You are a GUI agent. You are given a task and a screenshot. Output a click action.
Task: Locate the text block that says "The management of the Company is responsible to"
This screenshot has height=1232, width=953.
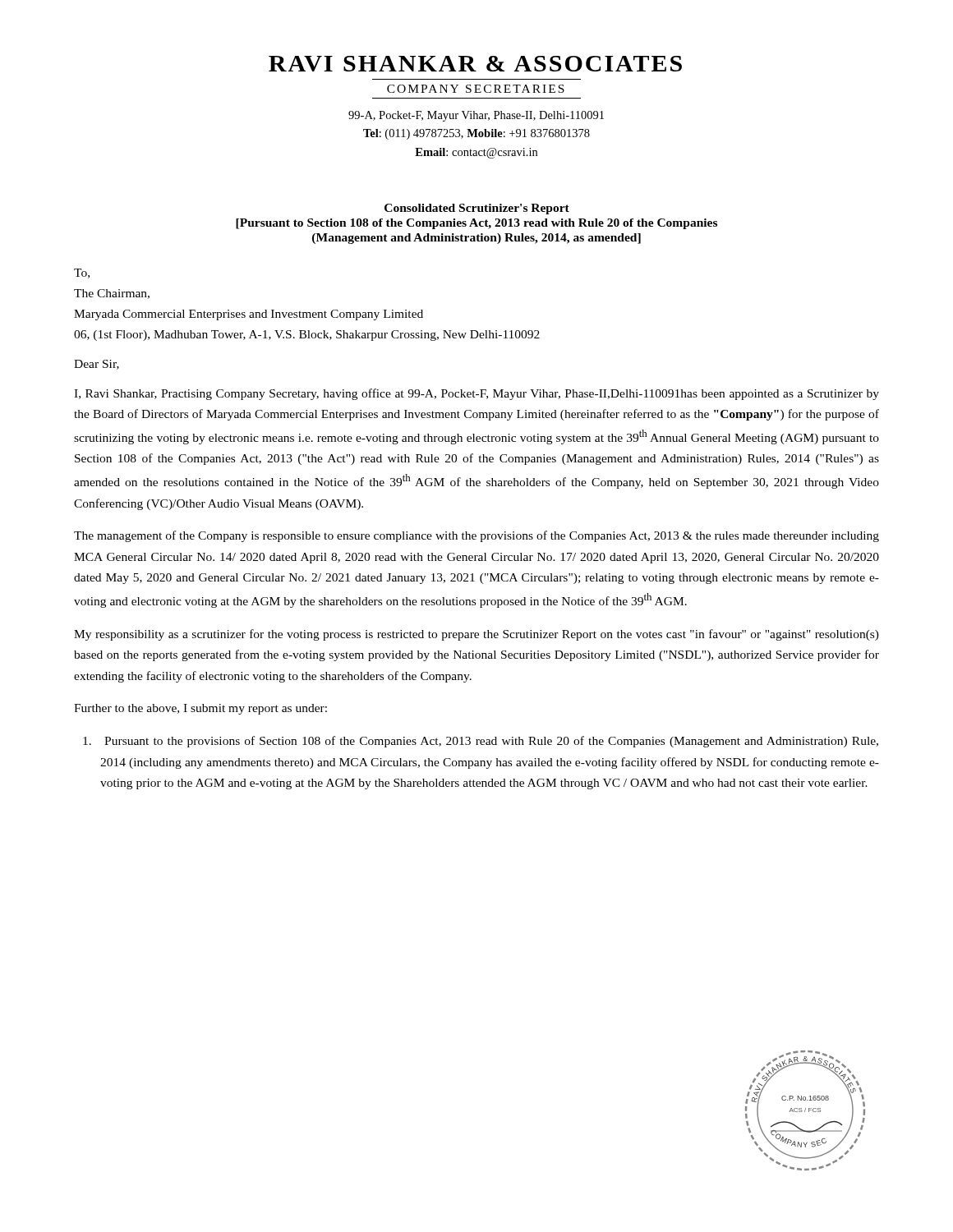click(476, 568)
